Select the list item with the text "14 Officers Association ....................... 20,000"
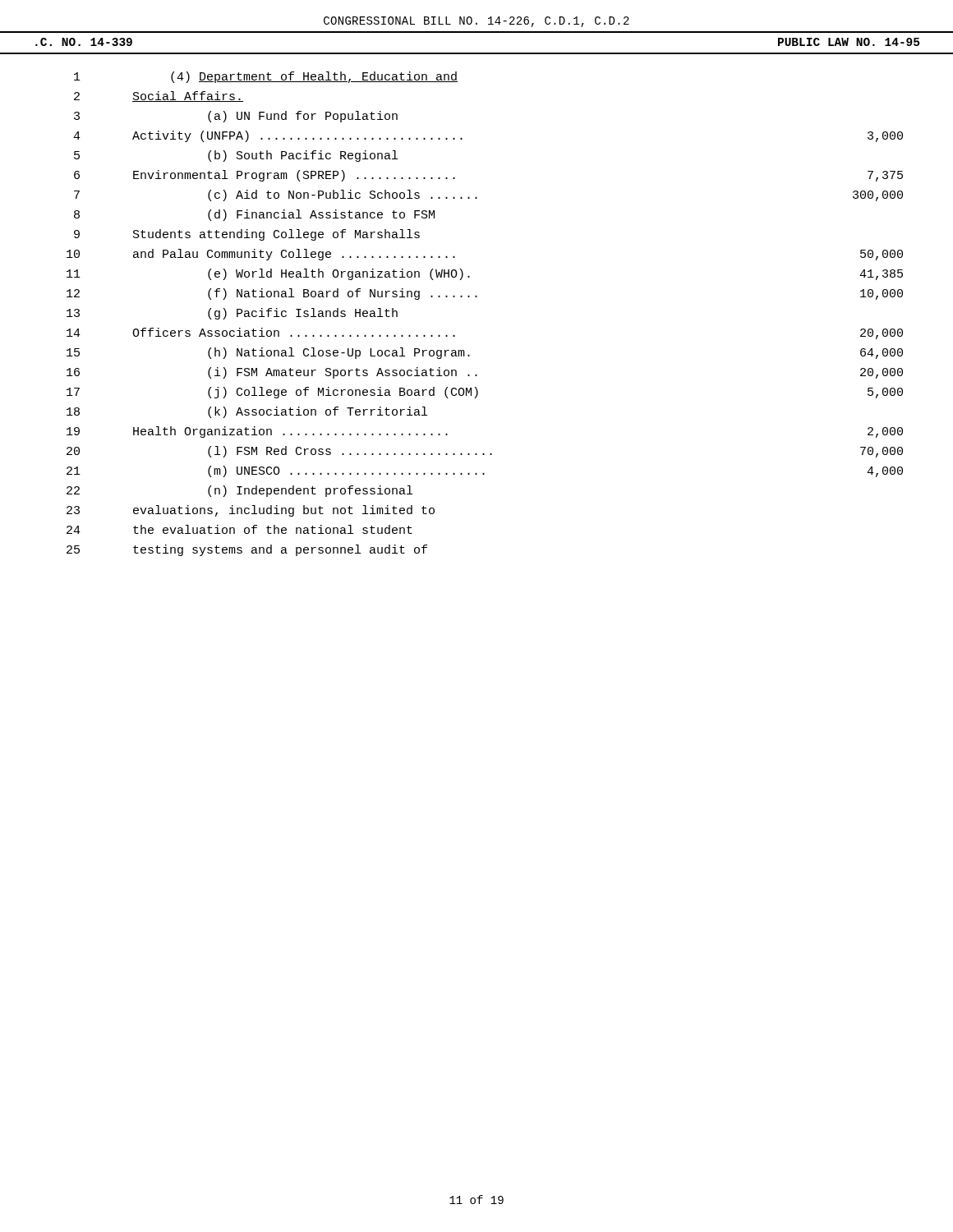 tap(74, 333)
